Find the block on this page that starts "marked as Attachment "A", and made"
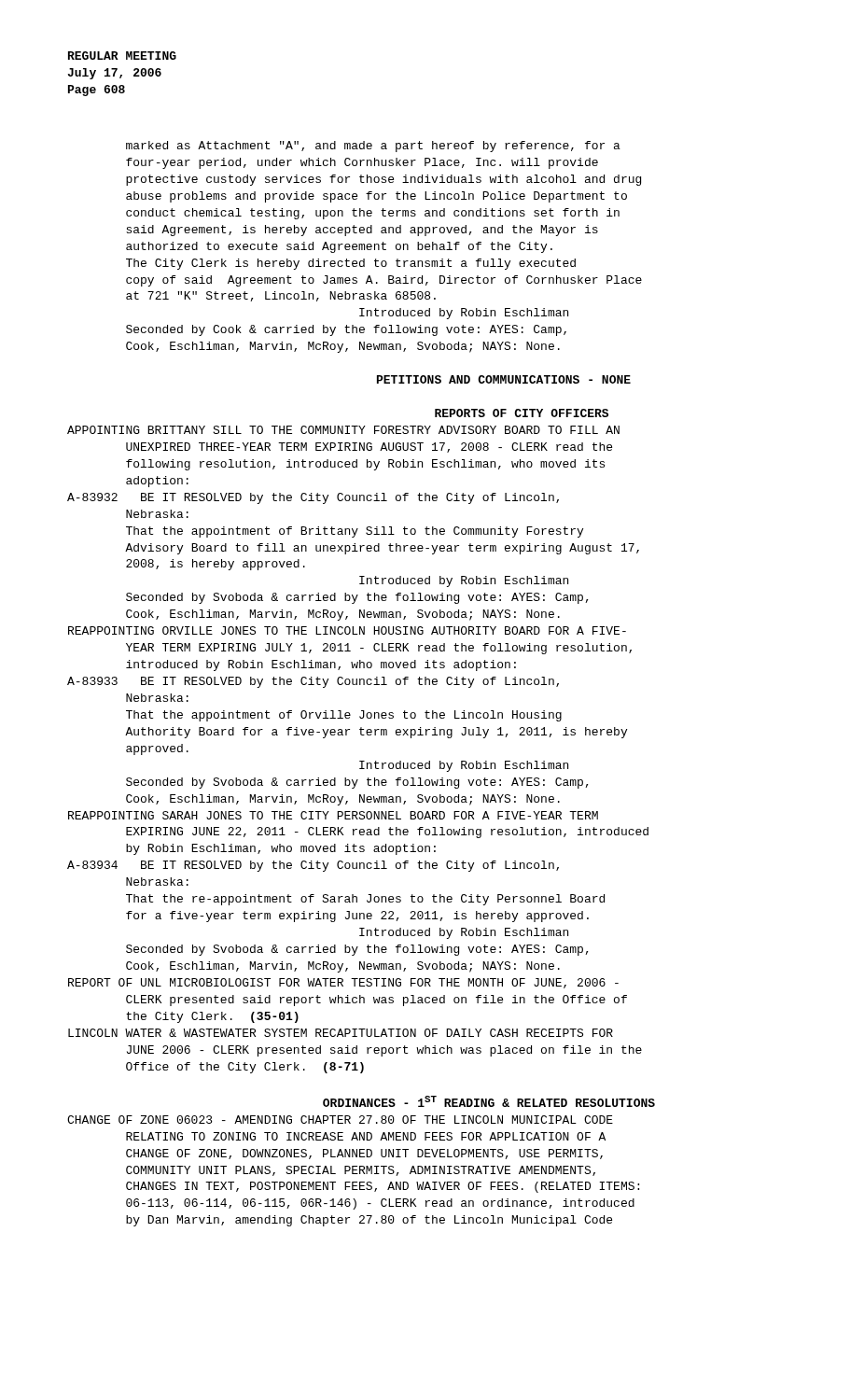 click(x=431, y=247)
